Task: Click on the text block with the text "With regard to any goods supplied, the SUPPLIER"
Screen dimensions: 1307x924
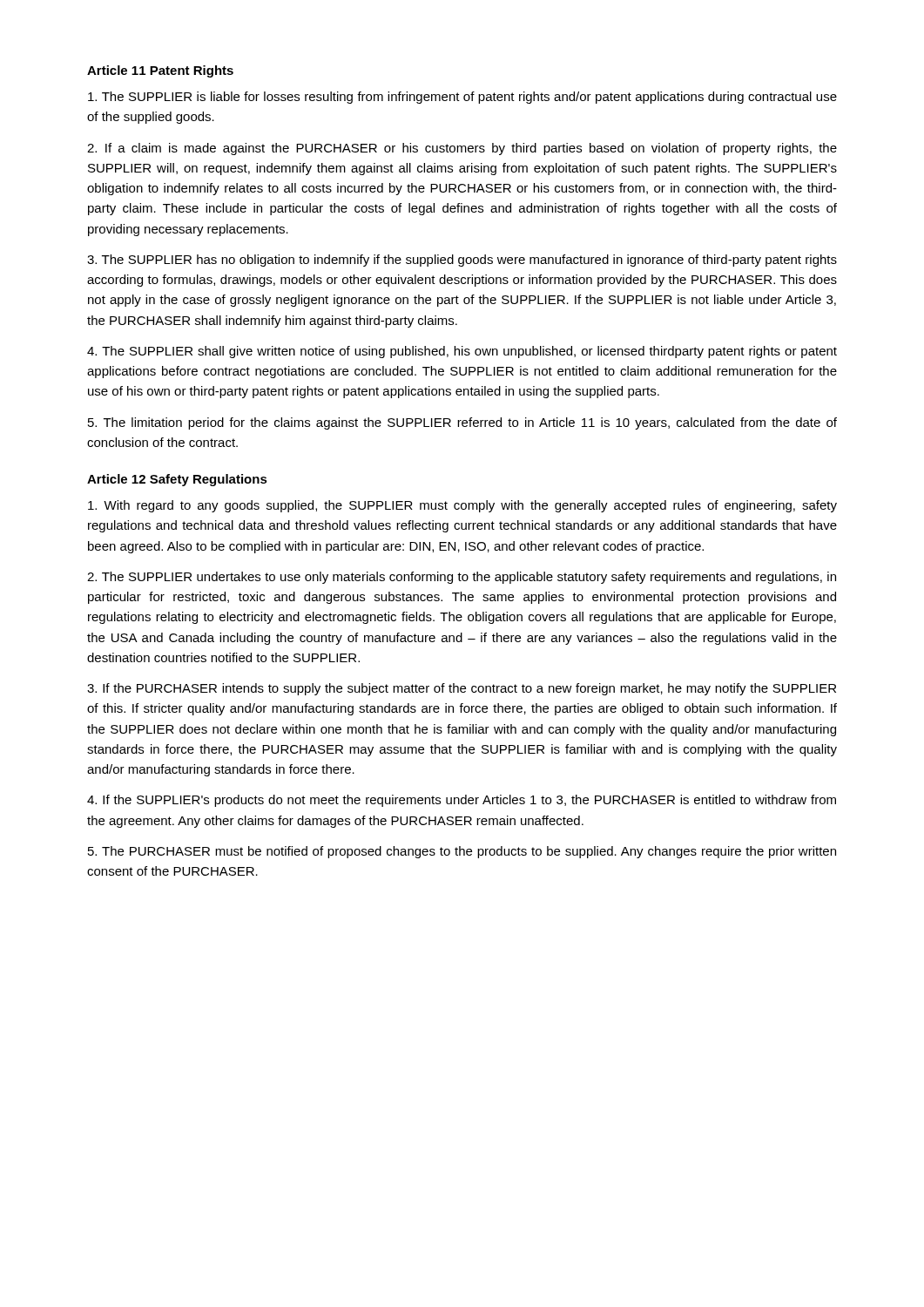Action: [x=462, y=525]
